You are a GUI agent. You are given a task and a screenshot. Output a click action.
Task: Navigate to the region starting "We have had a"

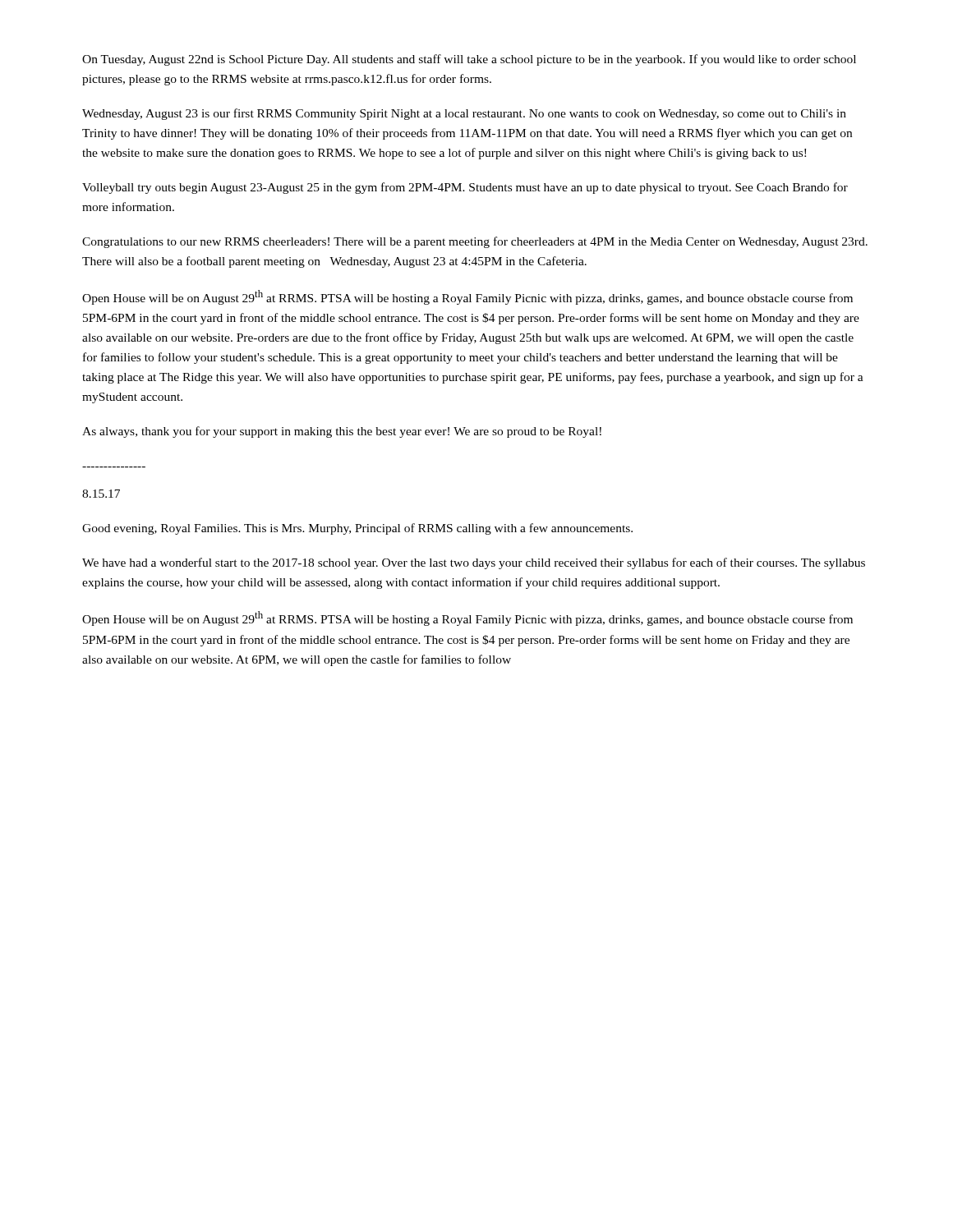tap(474, 572)
